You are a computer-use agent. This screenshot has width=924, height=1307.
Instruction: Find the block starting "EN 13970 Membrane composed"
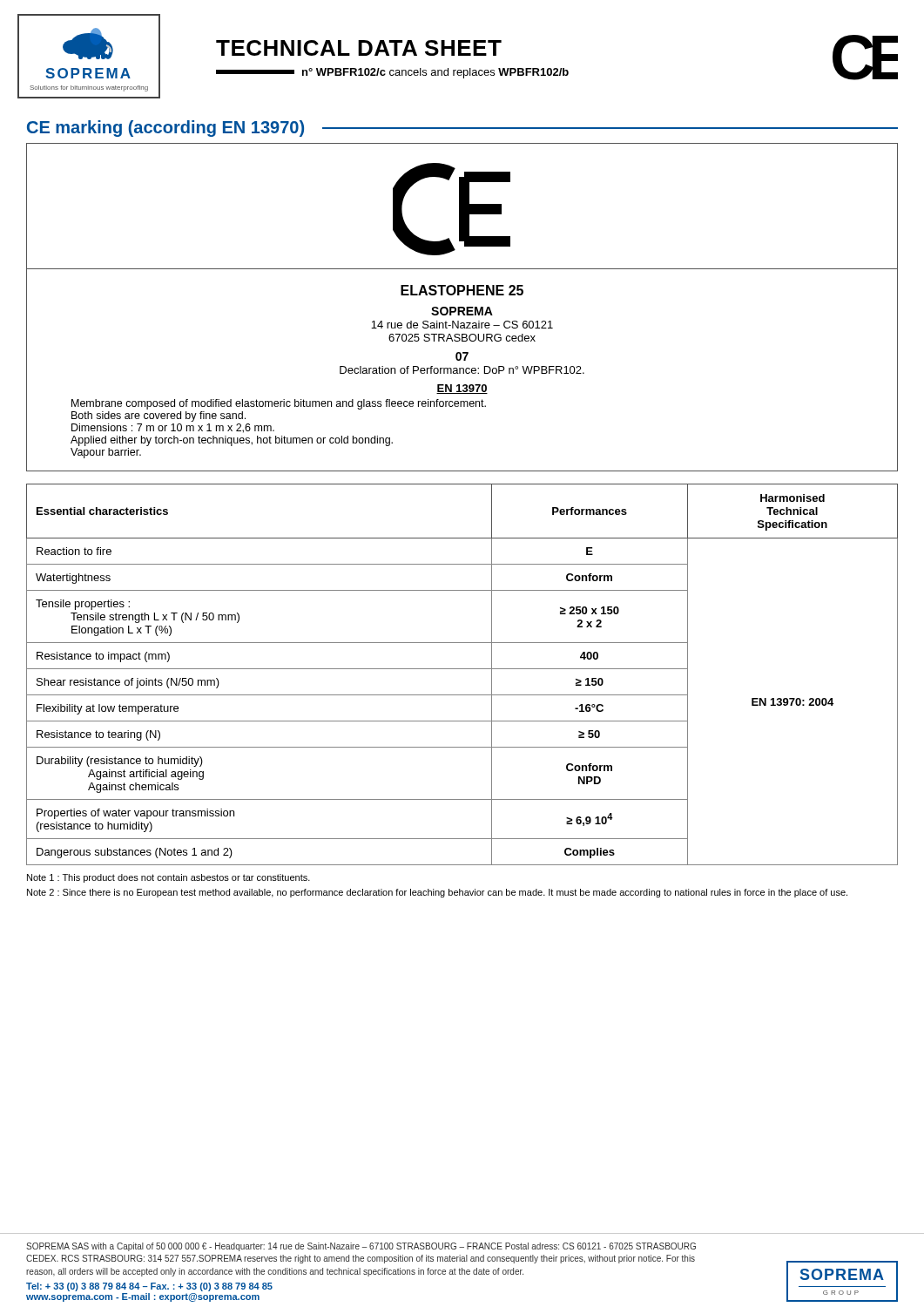pyautogui.click(x=462, y=389)
